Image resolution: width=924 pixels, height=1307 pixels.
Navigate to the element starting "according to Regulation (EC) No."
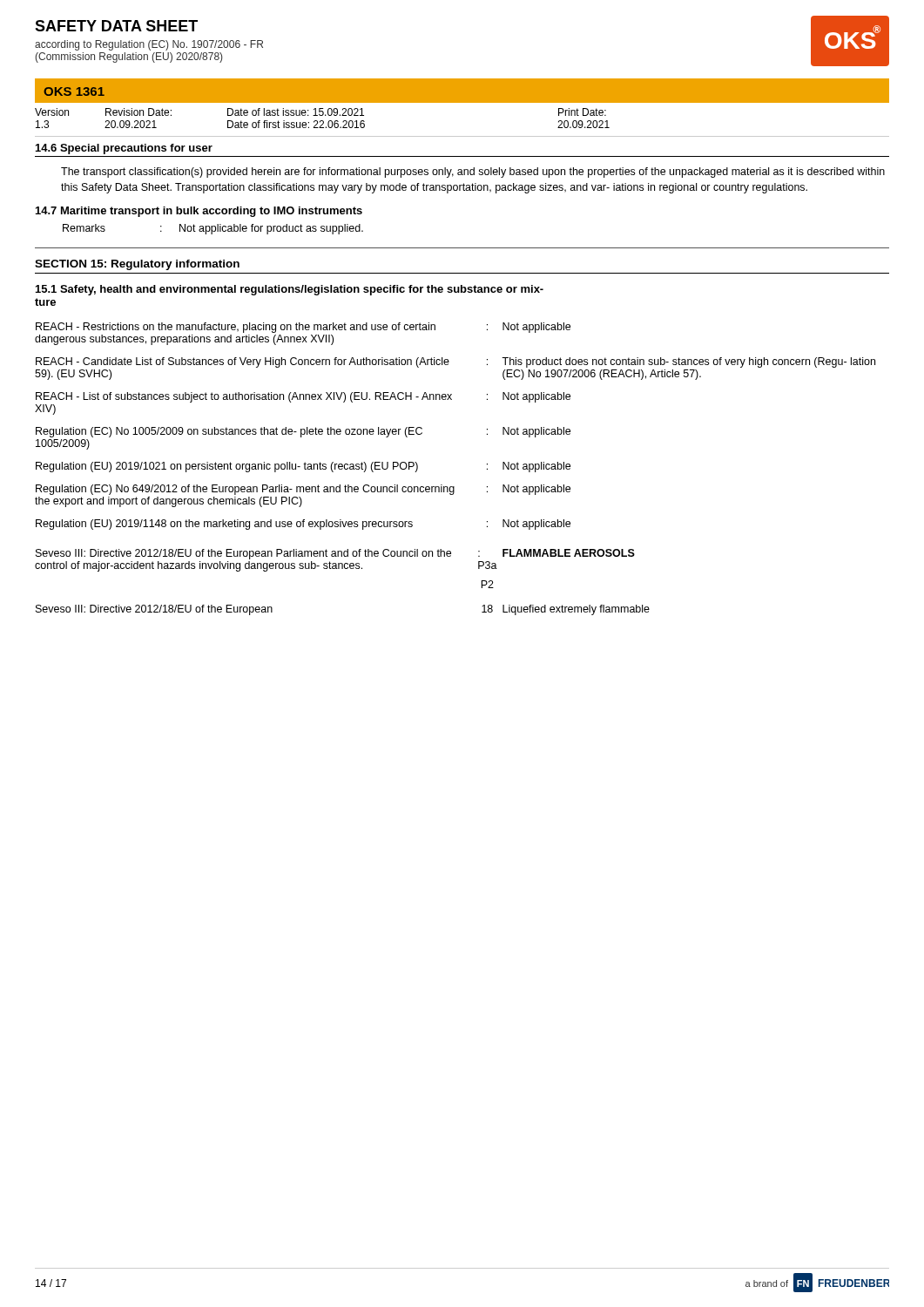149,51
